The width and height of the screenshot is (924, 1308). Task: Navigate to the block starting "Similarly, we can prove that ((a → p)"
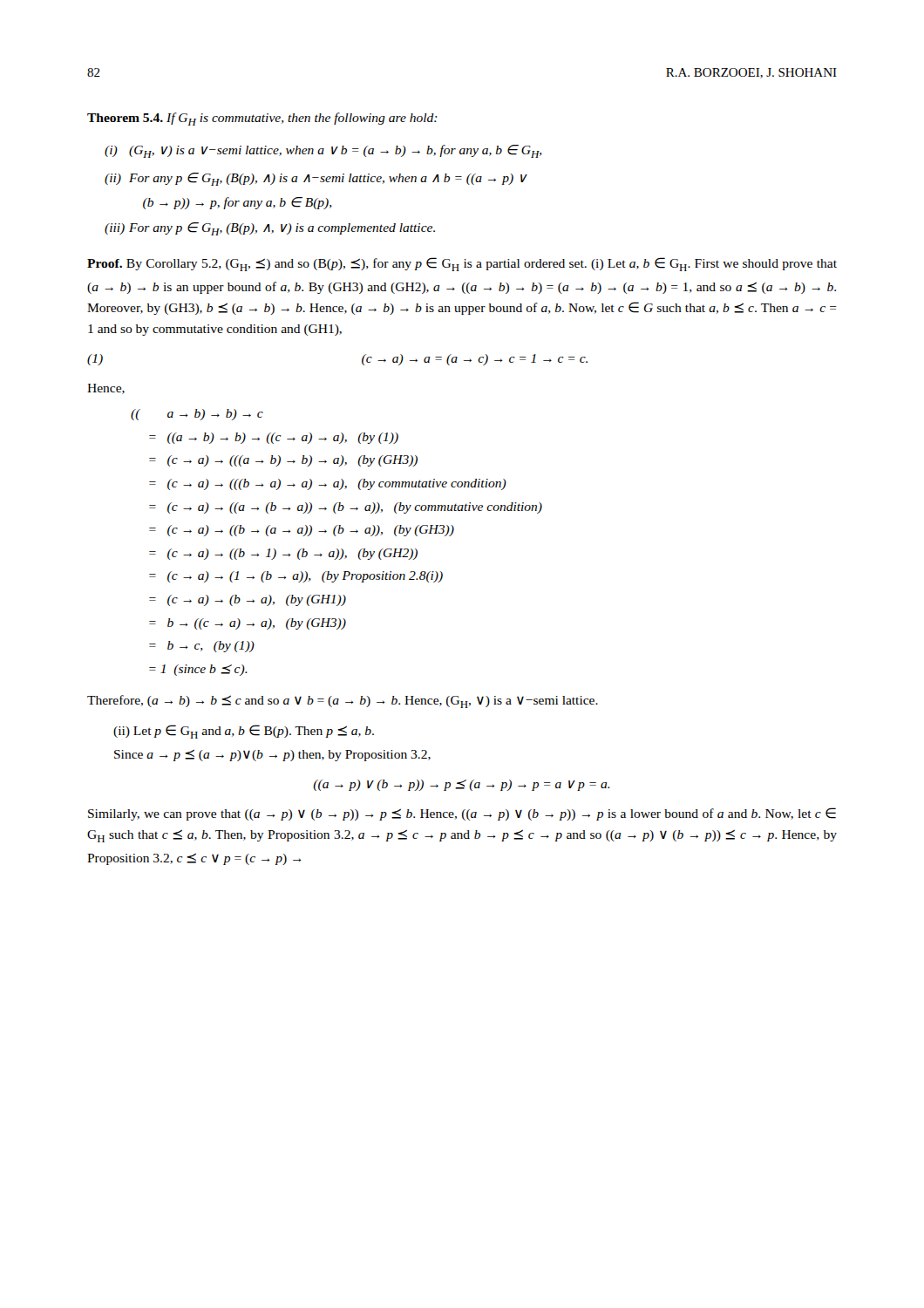[x=462, y=835]
